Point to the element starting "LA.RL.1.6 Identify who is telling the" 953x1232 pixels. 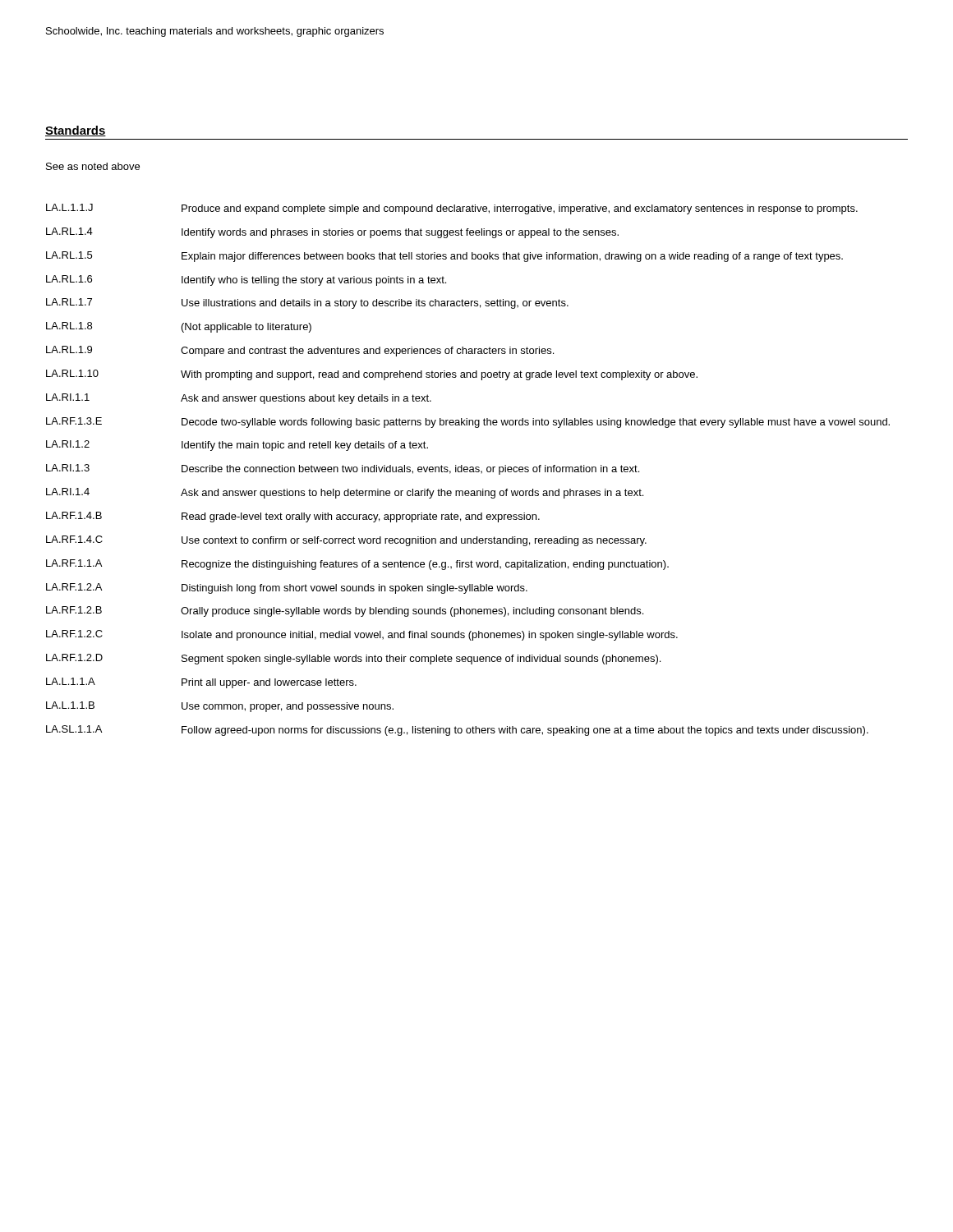coord(246,280)
